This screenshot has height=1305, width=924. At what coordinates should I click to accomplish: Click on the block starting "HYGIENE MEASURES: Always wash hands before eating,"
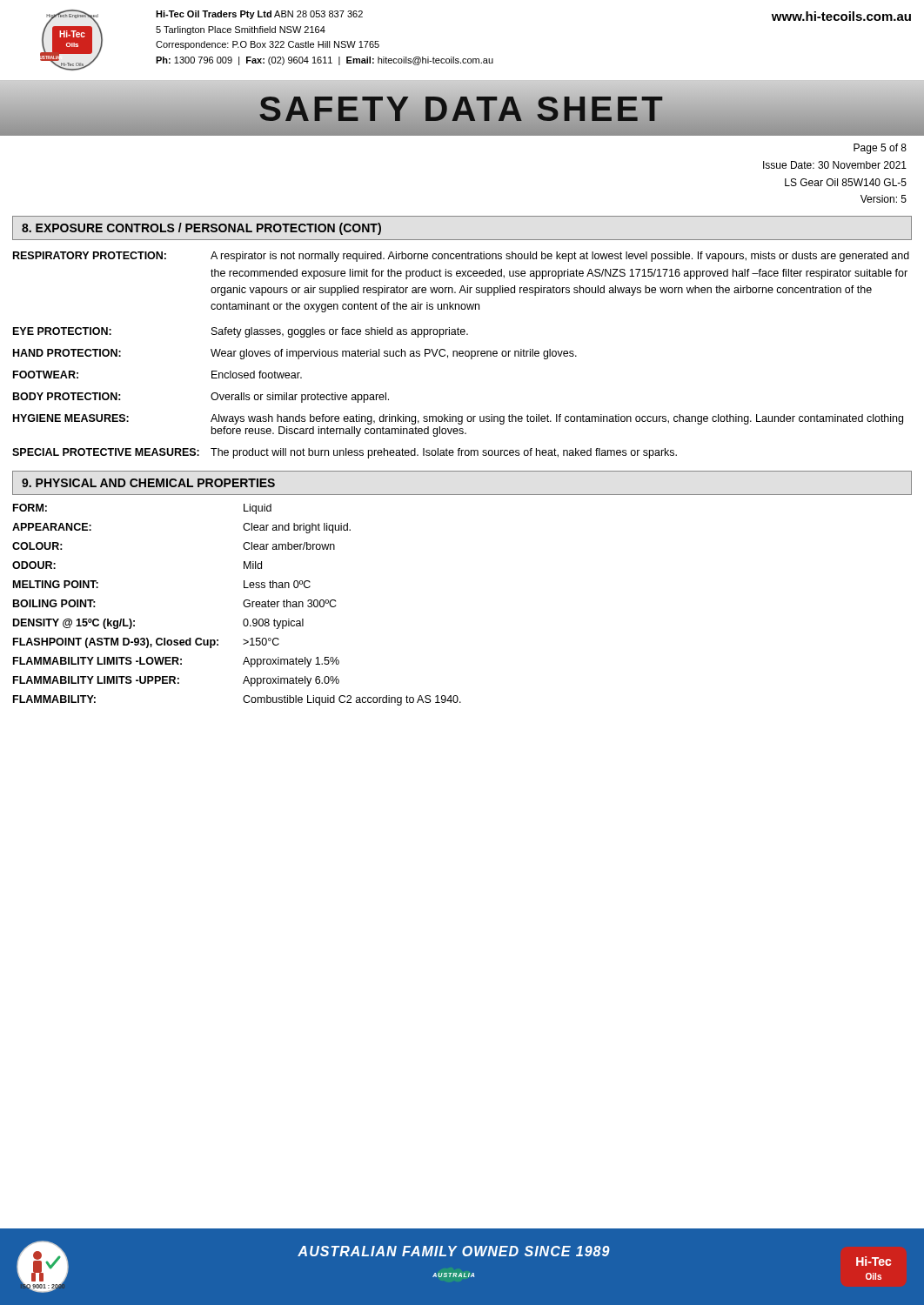pos(462,424)
